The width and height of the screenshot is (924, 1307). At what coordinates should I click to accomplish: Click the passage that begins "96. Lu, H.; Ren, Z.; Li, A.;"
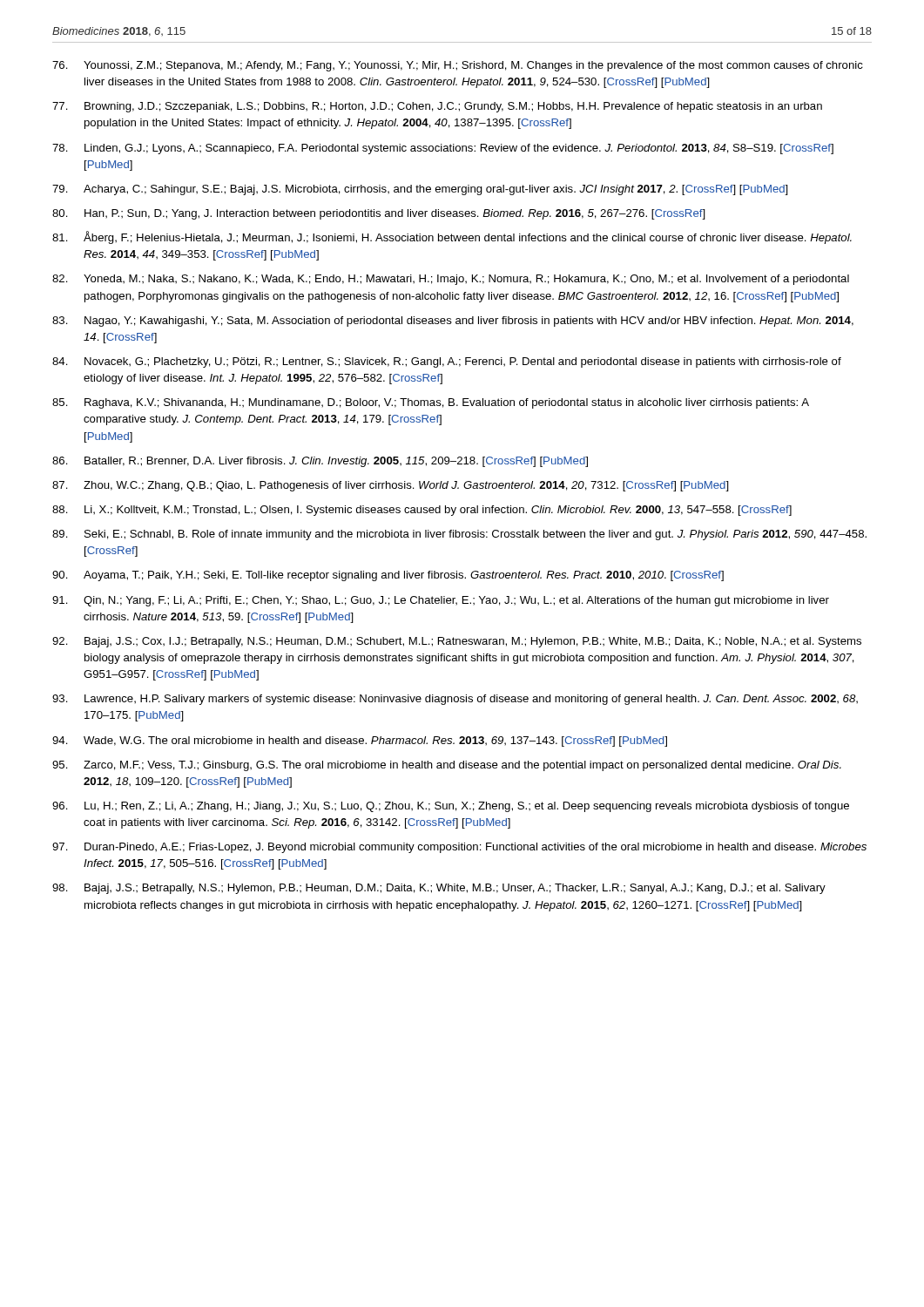462,814
